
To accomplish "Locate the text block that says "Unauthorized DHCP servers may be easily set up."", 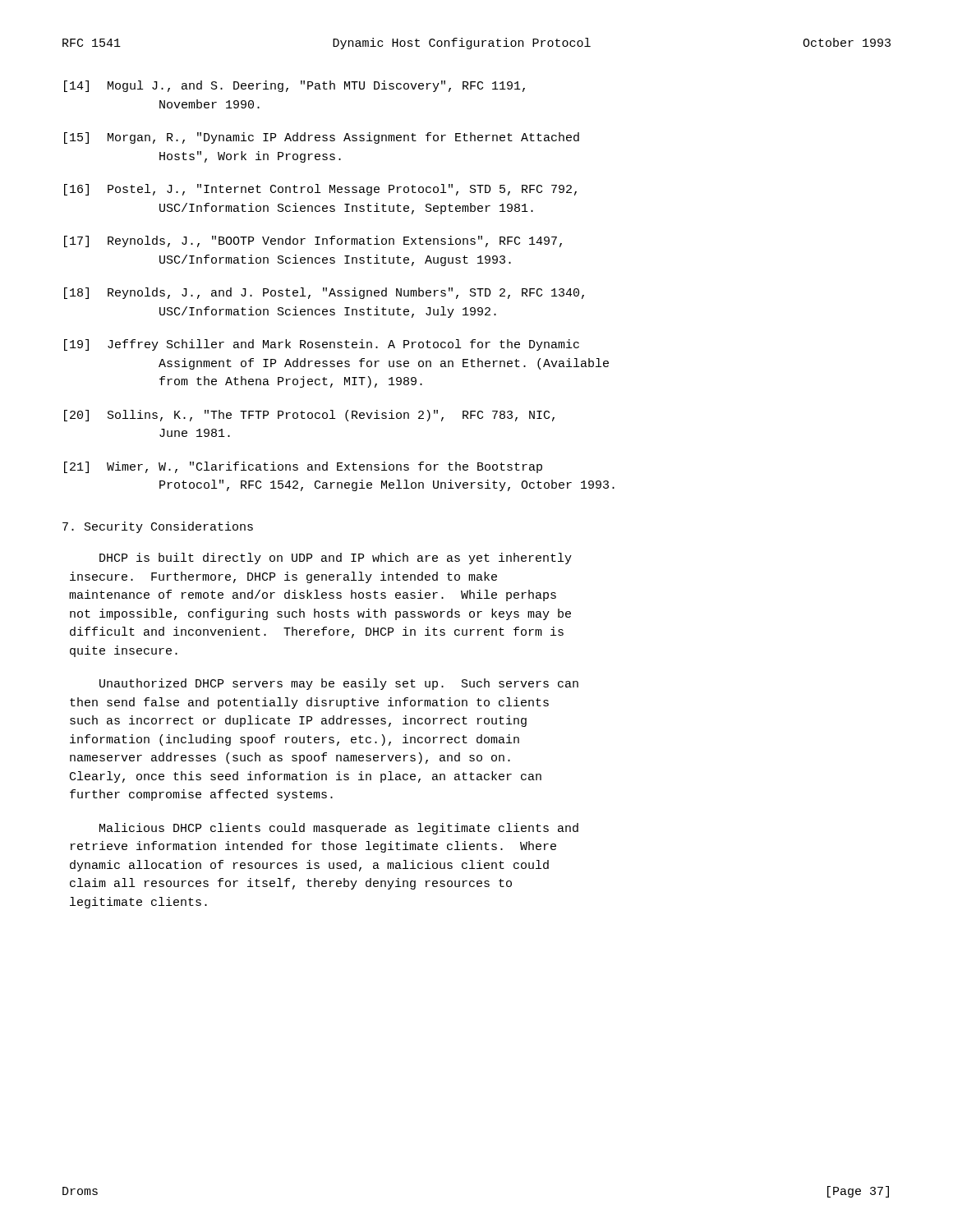I will 320,740.
